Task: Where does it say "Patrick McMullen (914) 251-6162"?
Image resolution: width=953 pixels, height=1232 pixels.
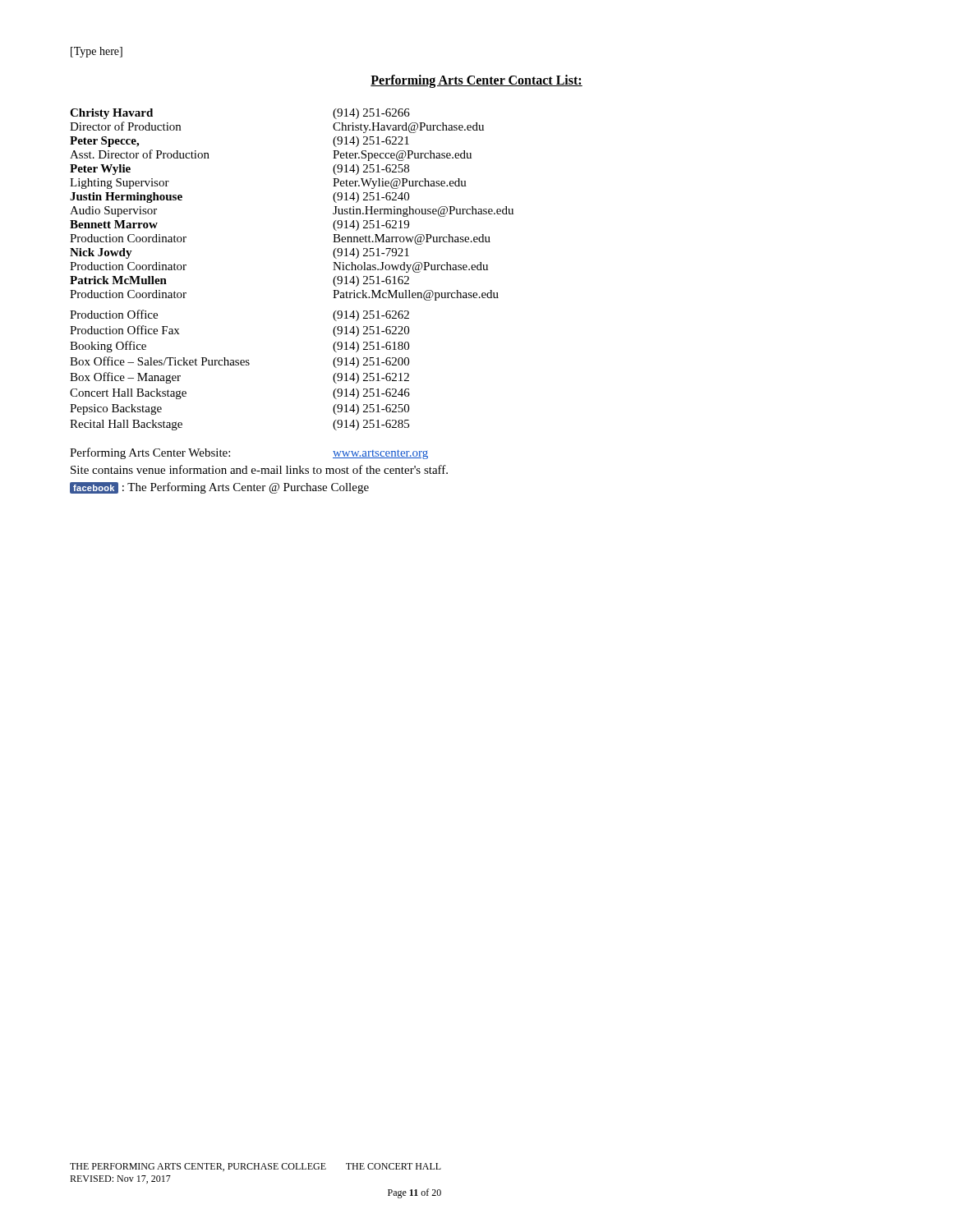Action: pos(476,280)
